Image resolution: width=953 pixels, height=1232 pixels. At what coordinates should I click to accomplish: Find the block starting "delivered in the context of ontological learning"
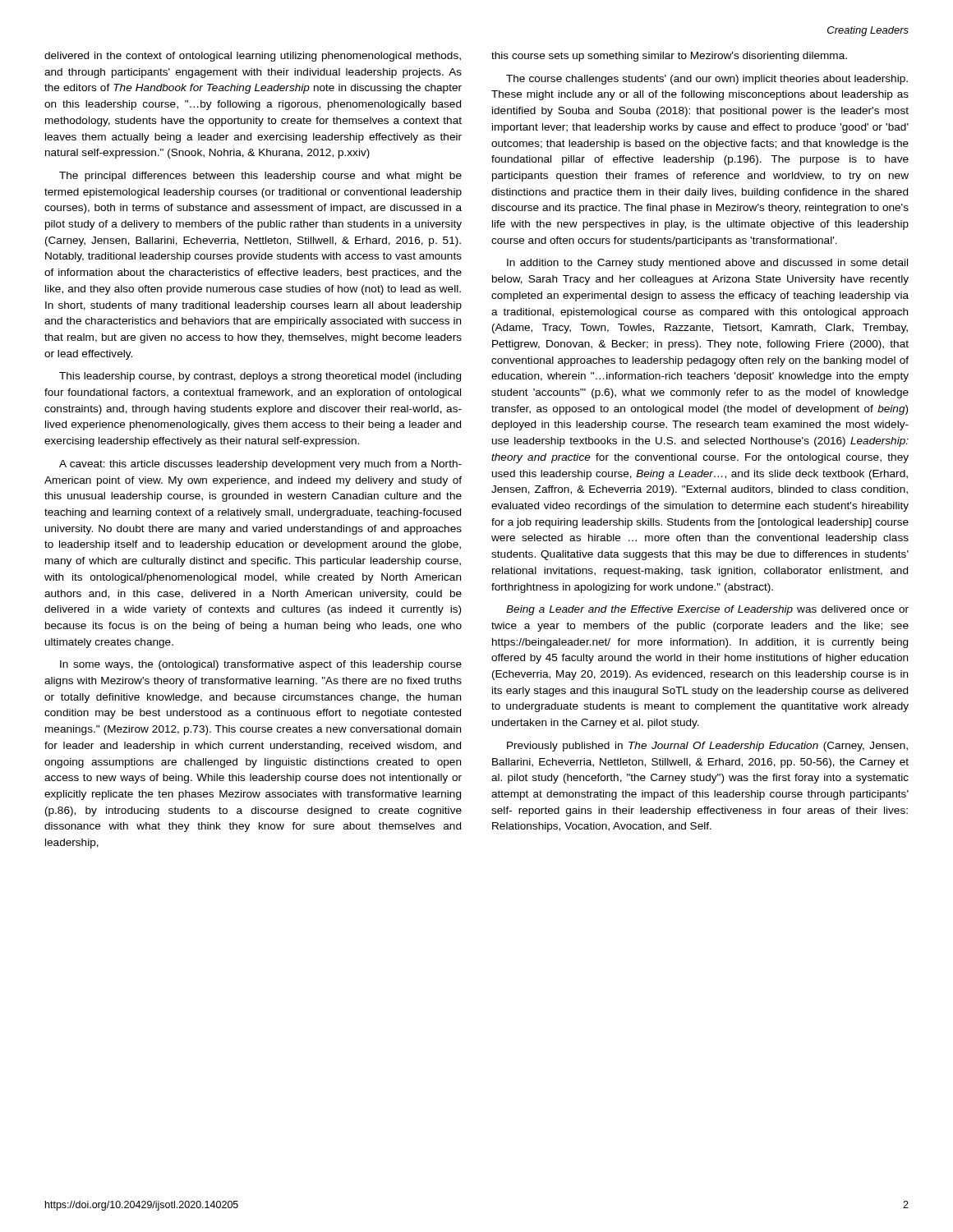253,104
